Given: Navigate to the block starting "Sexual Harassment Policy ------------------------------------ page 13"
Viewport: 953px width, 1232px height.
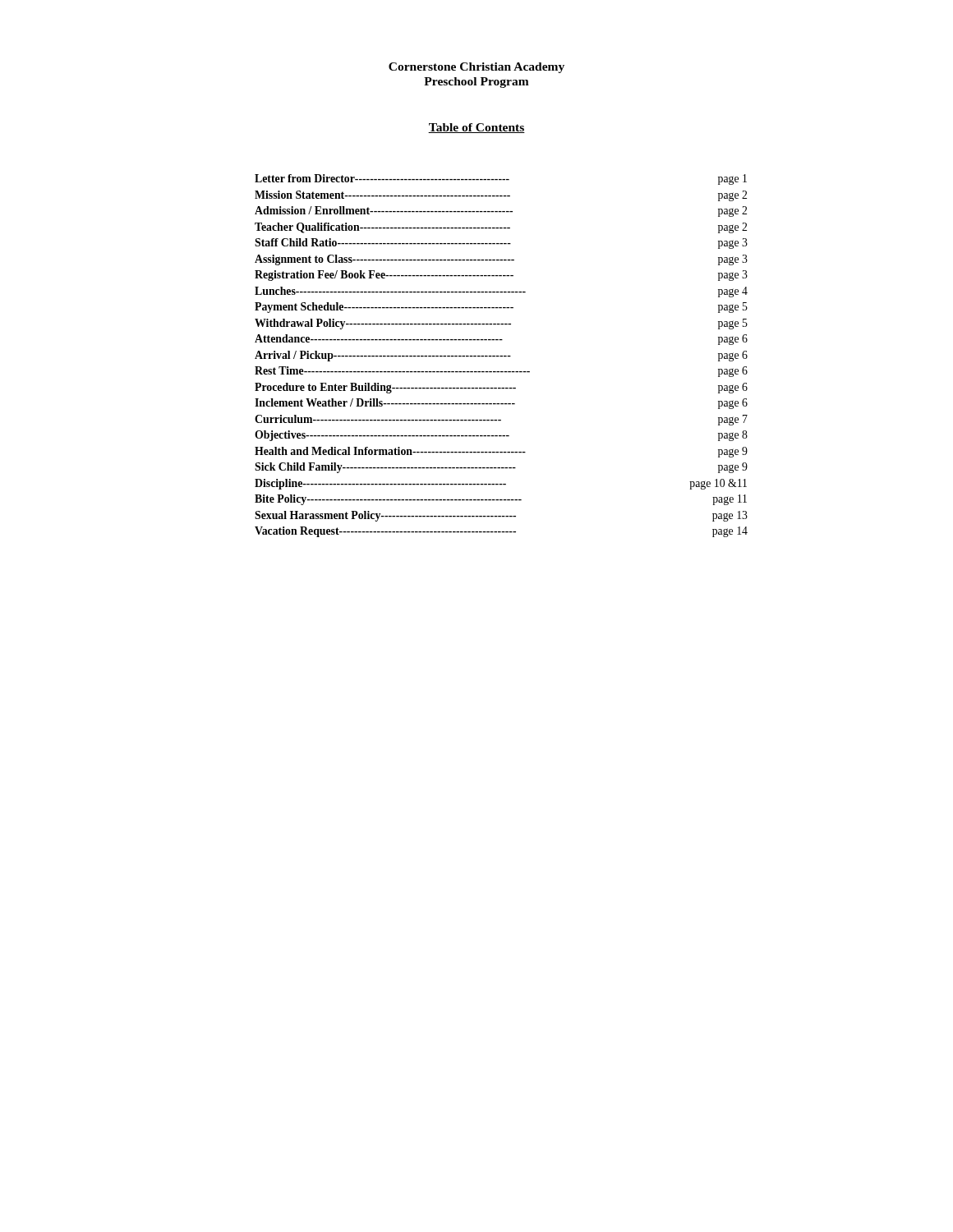Looking at the screenshot, I should coord(501,515).
